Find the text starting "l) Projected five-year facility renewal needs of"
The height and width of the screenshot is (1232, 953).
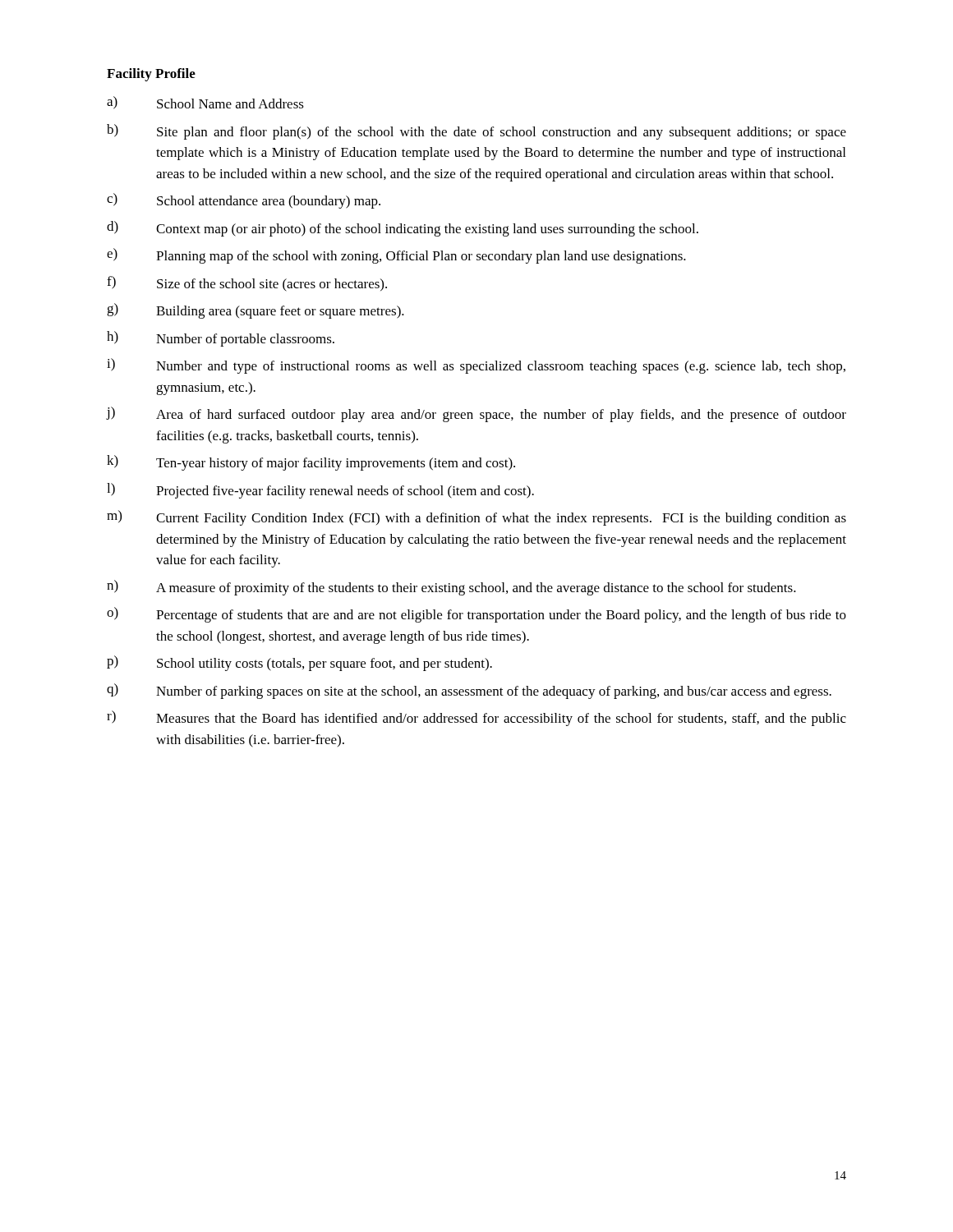(476, 491)
